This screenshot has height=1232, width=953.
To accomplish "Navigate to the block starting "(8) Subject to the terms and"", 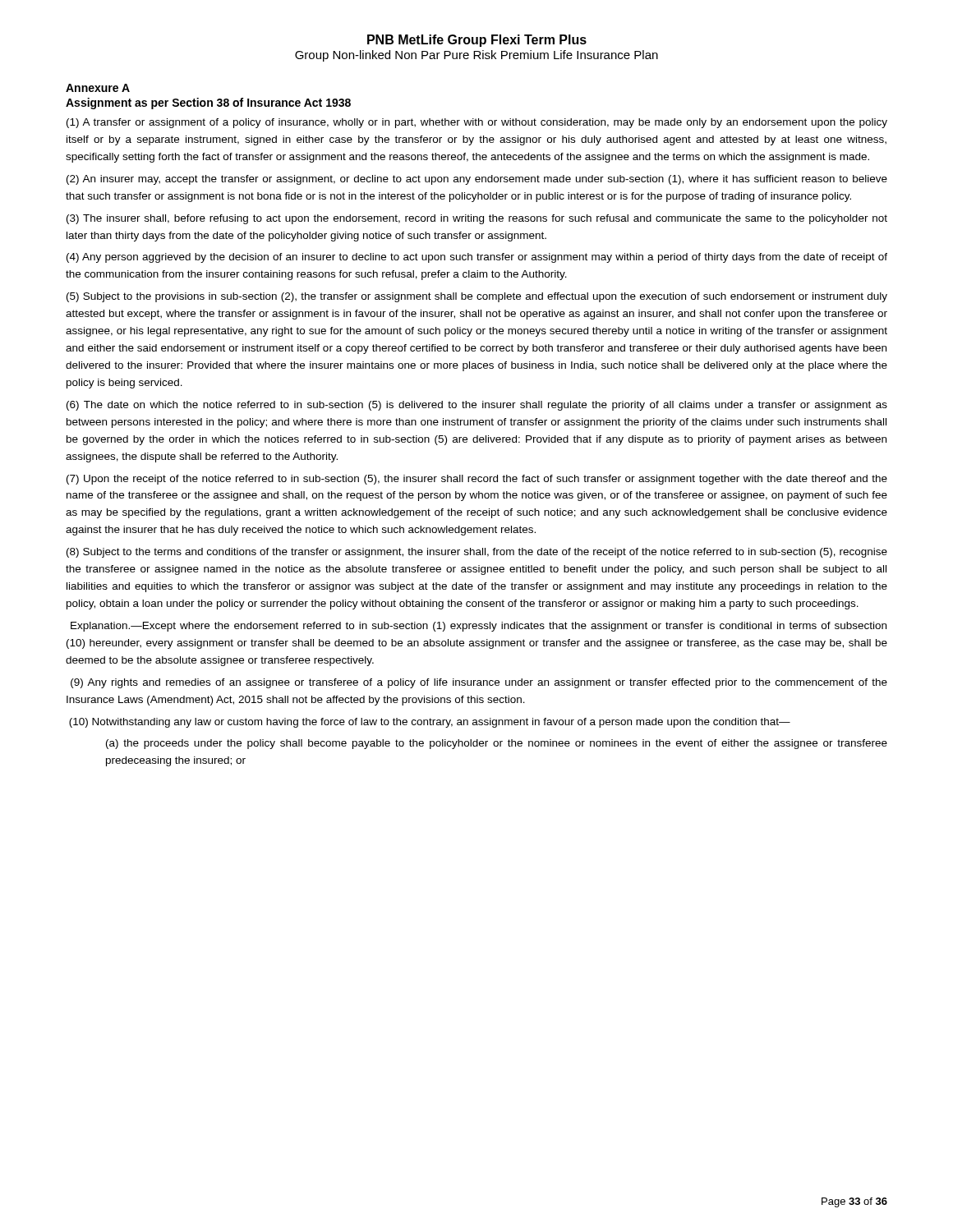I will pos(476,577).
